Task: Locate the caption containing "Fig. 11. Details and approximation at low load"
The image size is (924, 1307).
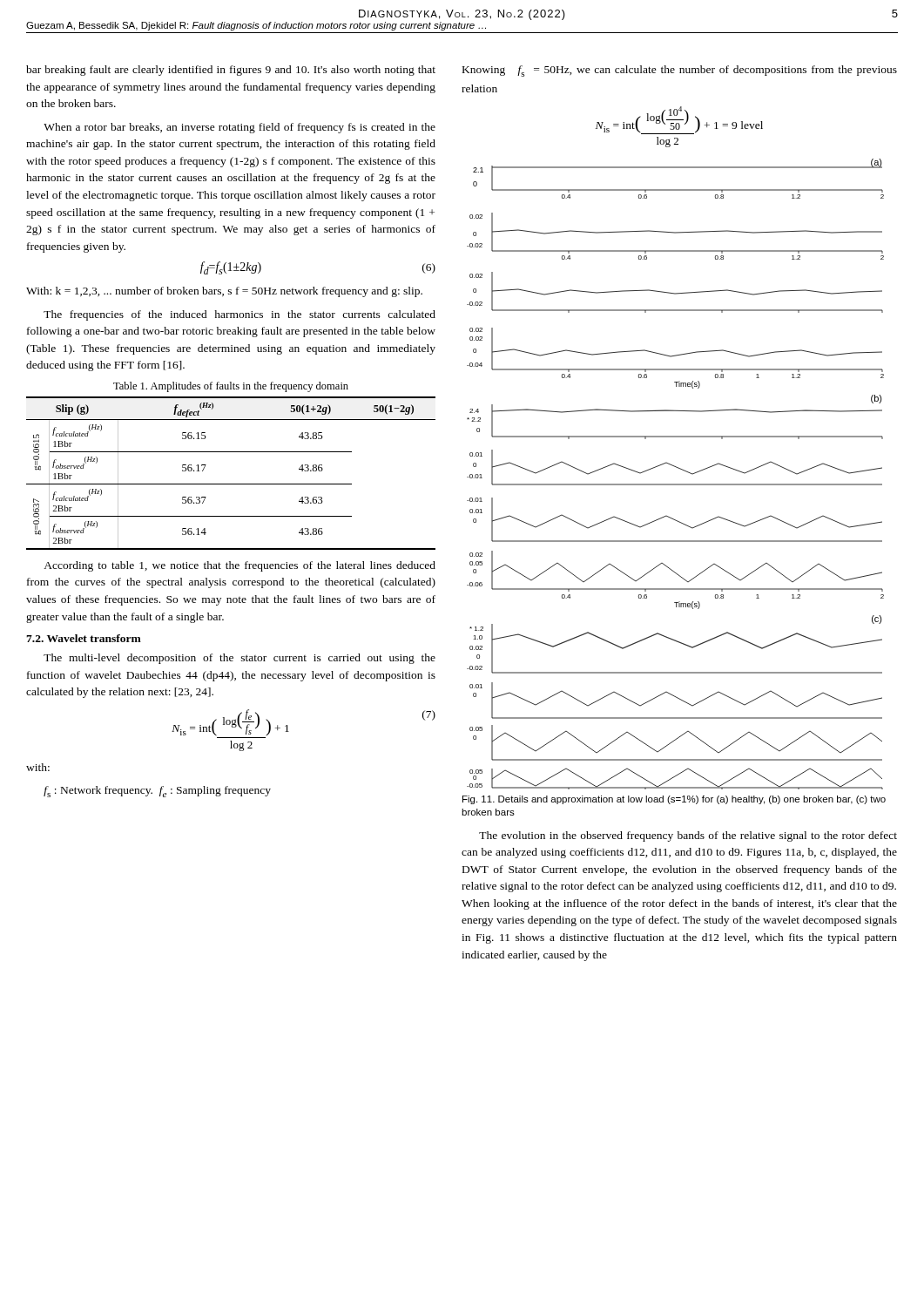Action: tap(674, 805)
